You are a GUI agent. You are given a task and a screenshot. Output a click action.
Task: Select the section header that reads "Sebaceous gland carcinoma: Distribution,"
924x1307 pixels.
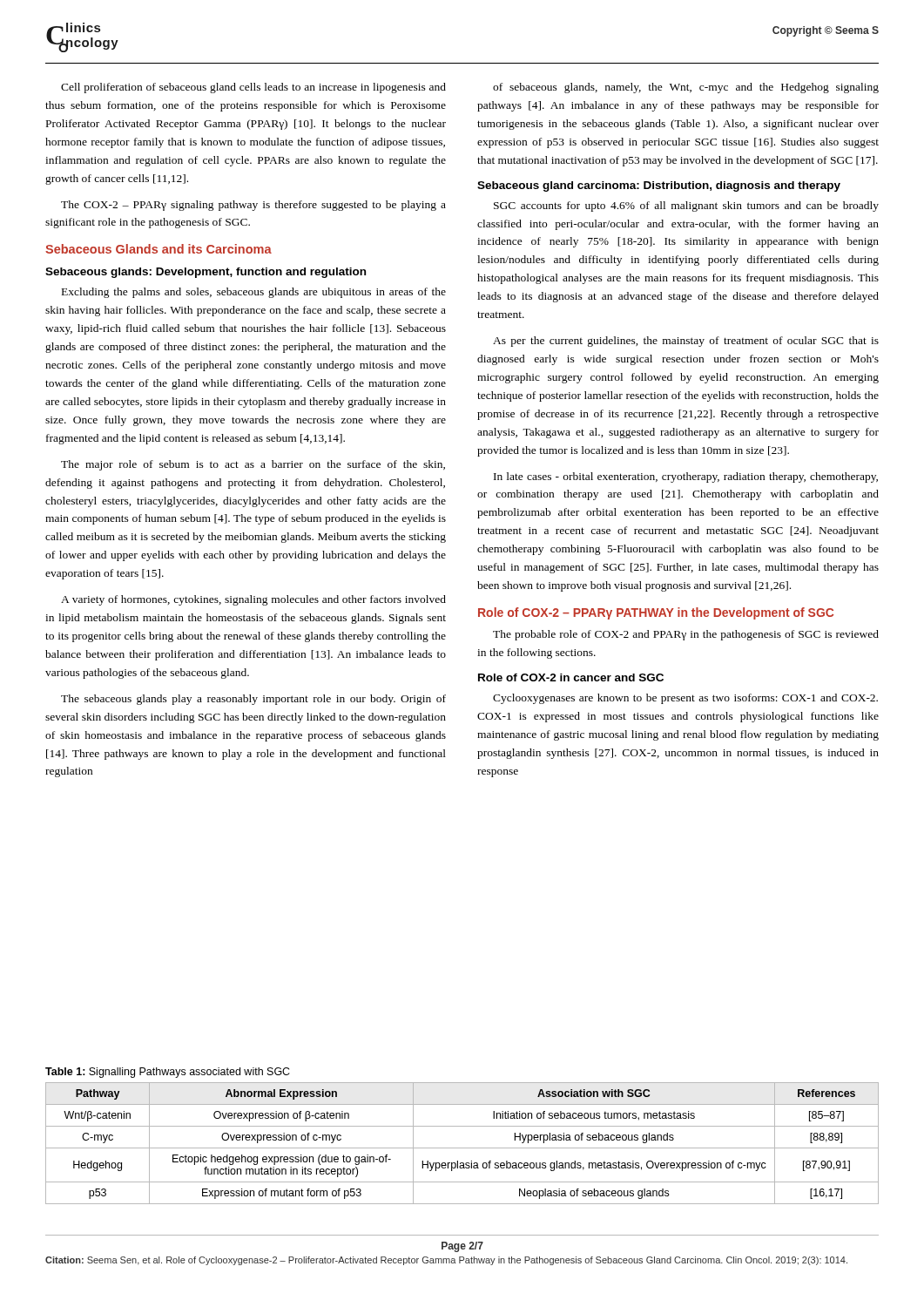(659, 185)
